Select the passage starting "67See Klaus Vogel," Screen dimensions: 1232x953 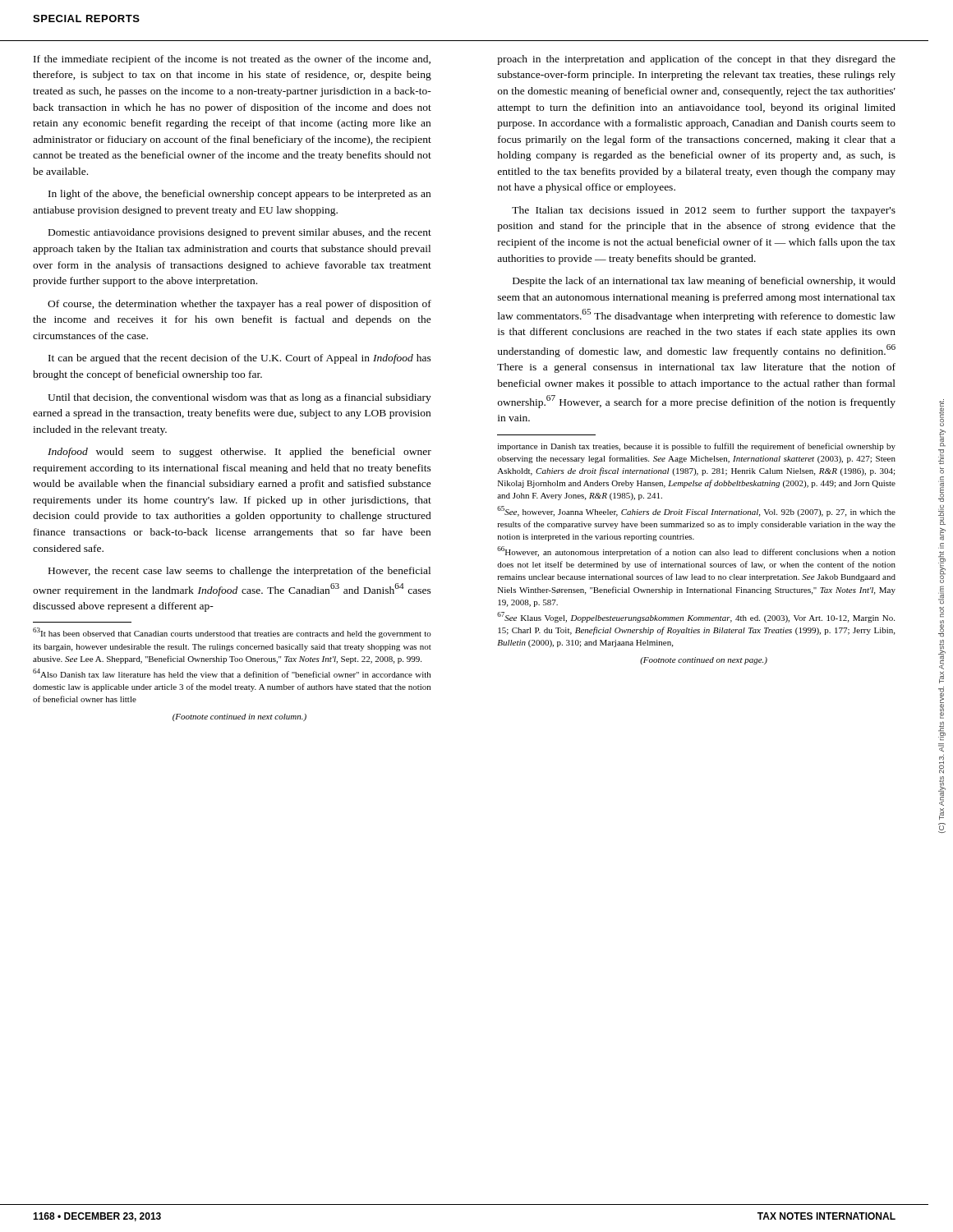696,640
